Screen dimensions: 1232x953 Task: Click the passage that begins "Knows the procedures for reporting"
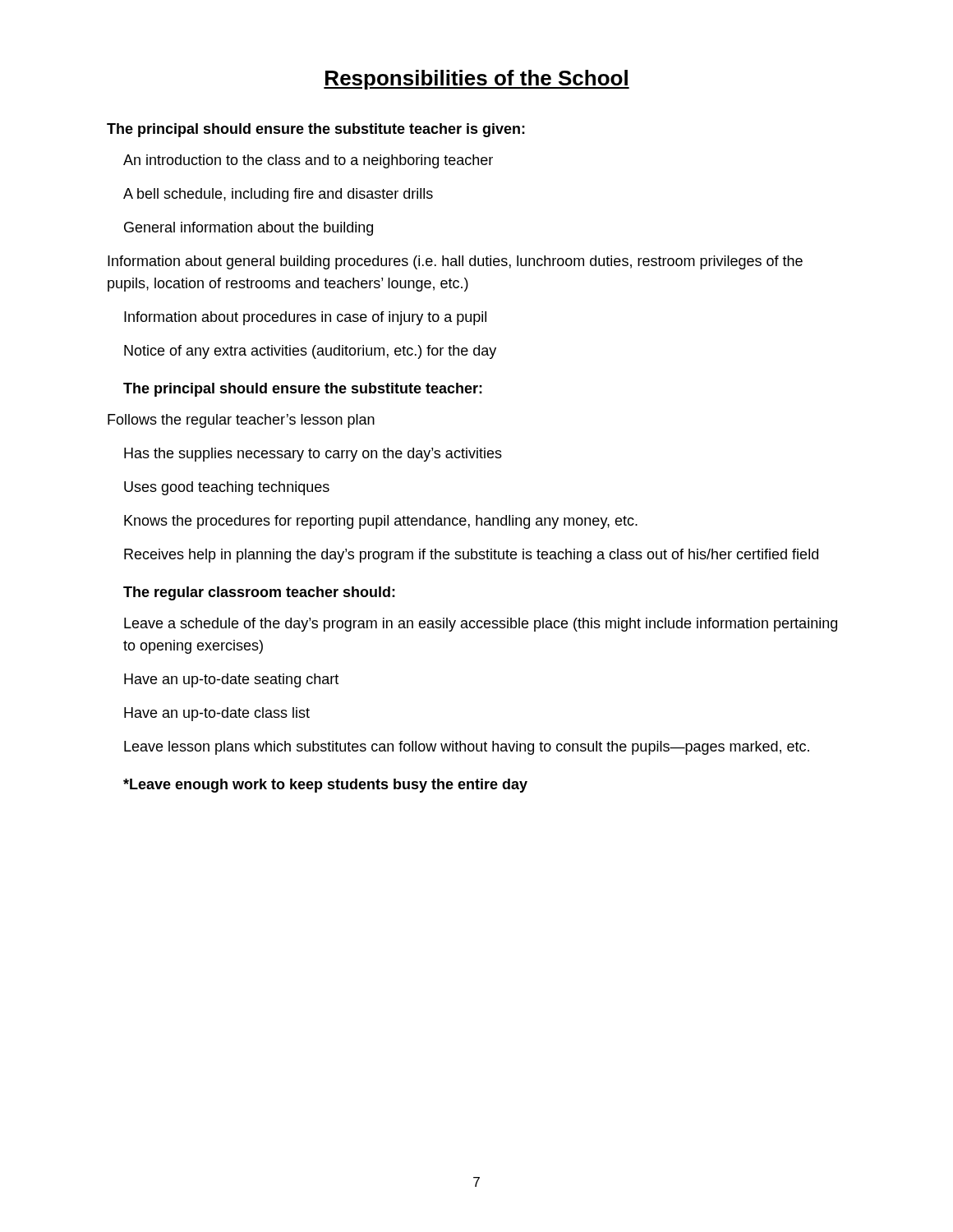coord(381,521)
